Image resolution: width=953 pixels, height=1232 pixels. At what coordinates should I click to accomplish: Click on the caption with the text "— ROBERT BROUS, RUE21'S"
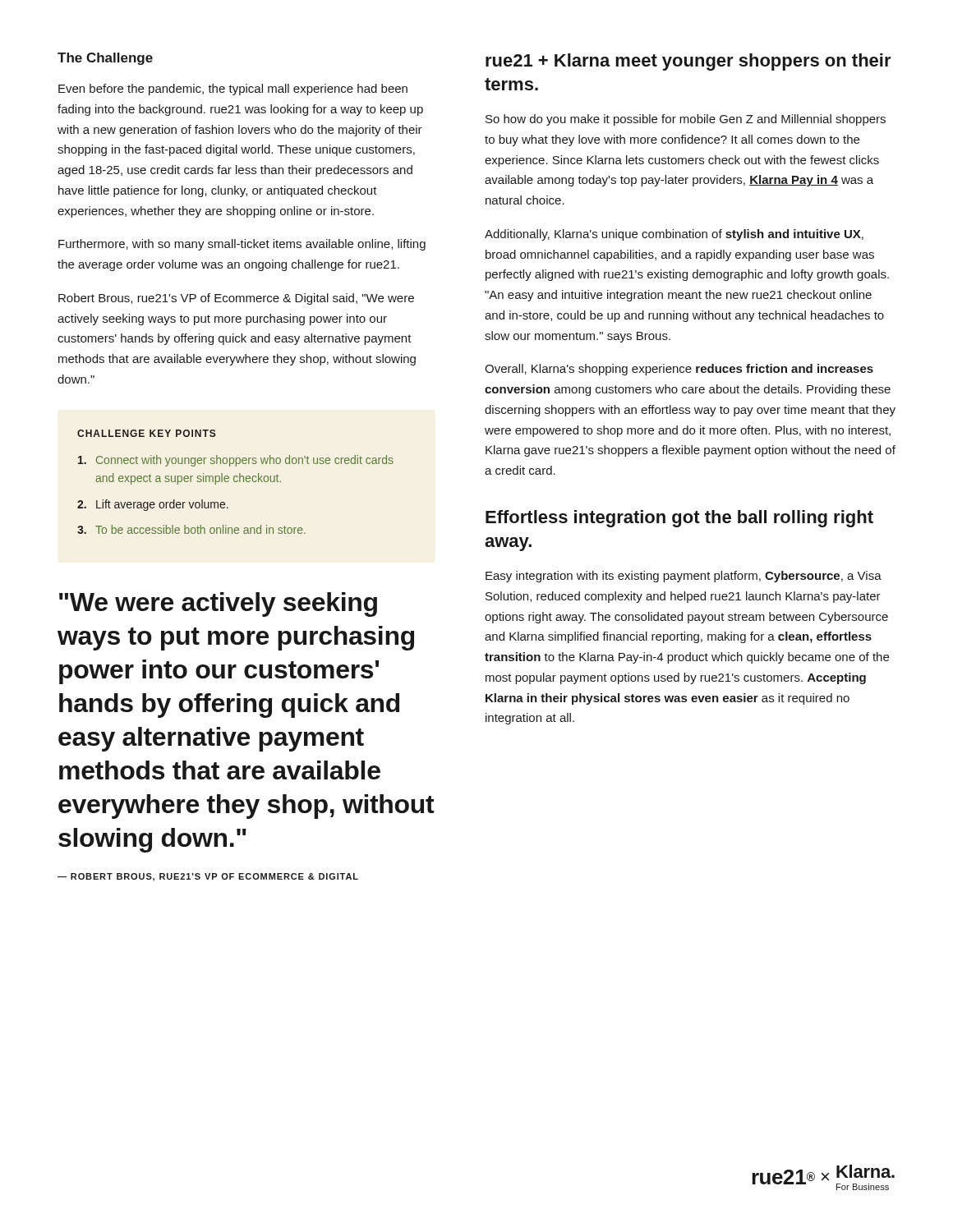point(208,876)
